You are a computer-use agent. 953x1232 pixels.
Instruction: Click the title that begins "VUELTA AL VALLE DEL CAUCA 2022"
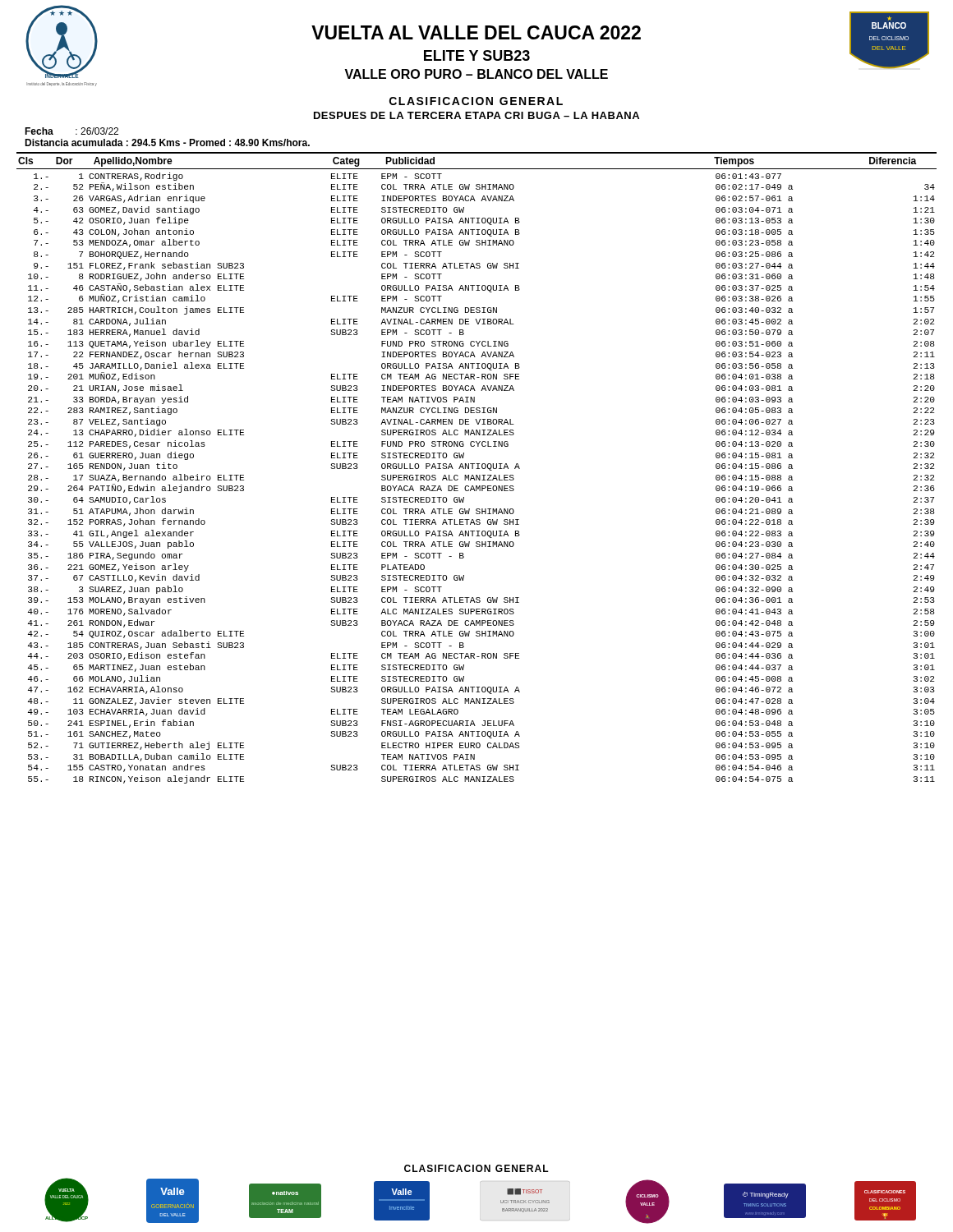[476, 52]
